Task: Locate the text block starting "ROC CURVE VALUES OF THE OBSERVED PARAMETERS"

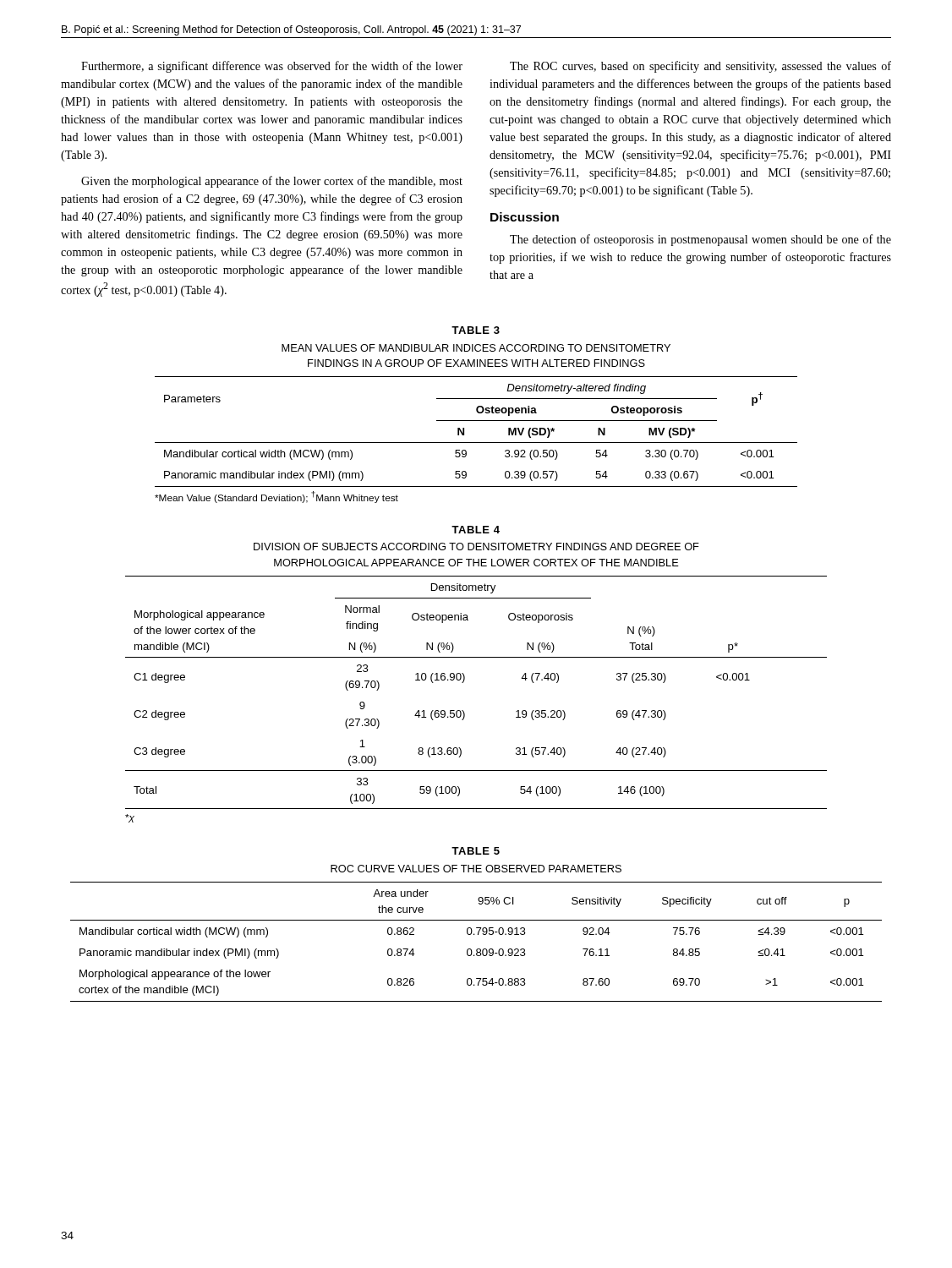Action: 476,869
